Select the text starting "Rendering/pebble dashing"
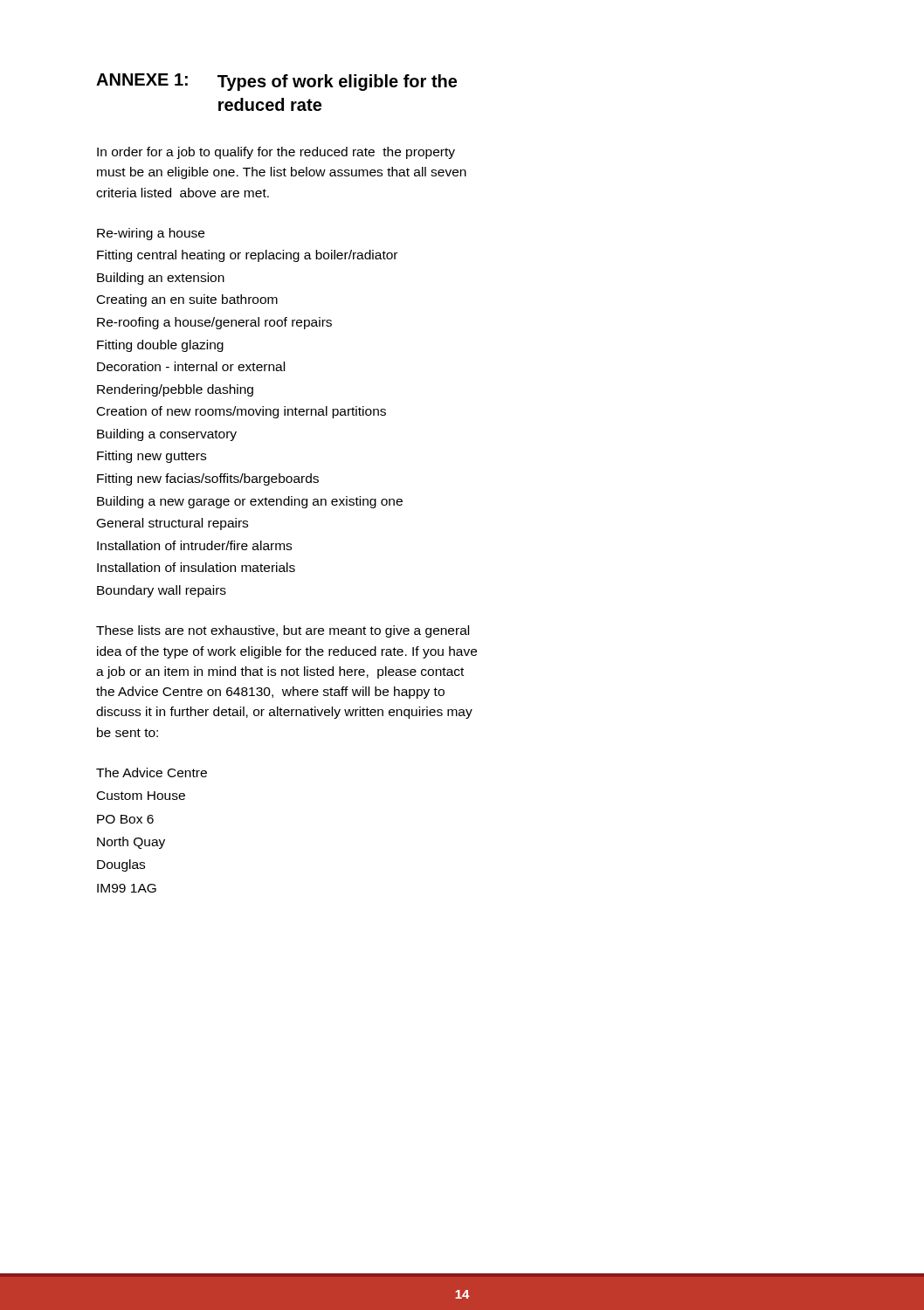The width and height of the screenshot is (924, 1310). (x=175, y=389)
